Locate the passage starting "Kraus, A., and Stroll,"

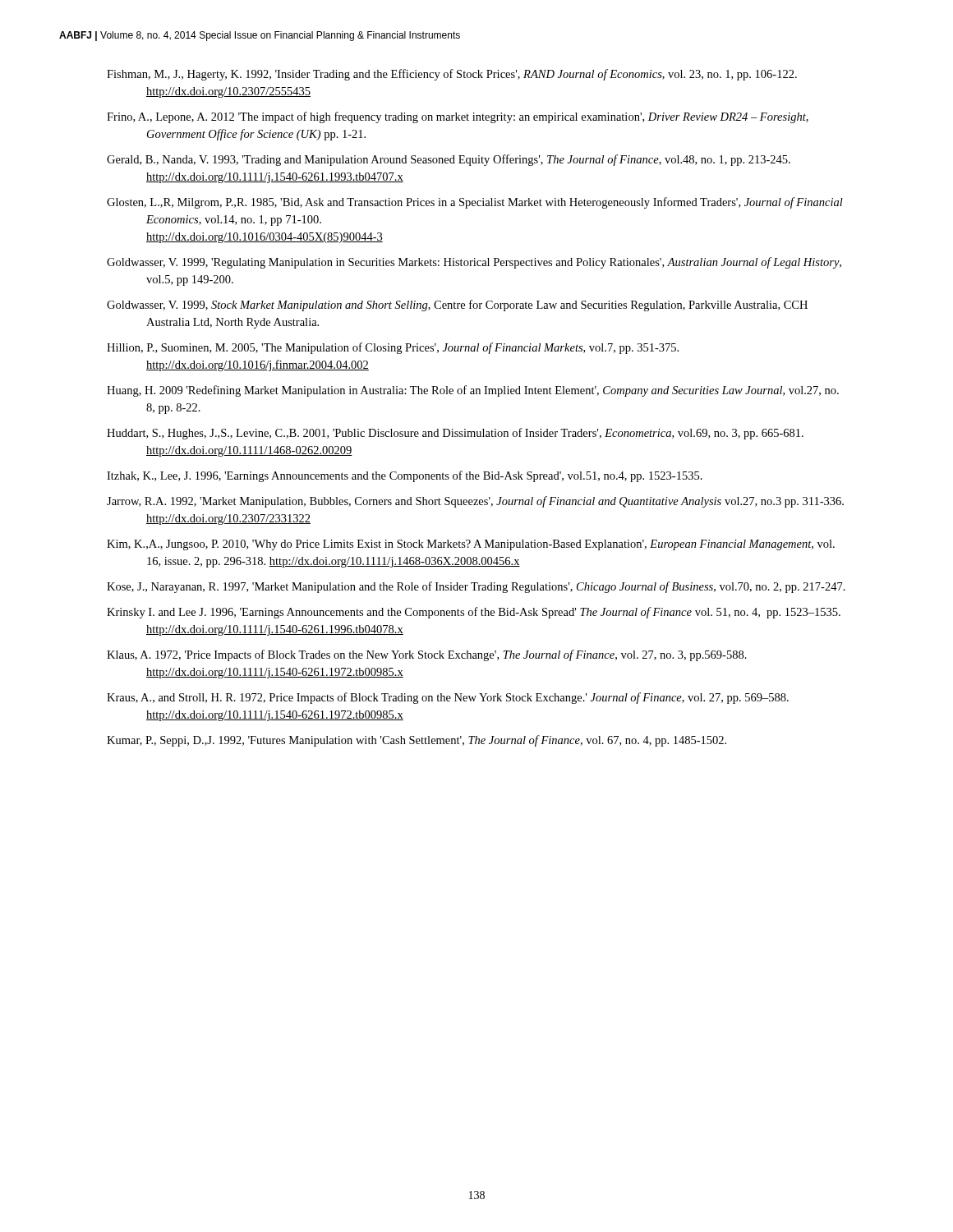[x=448, y=706]
